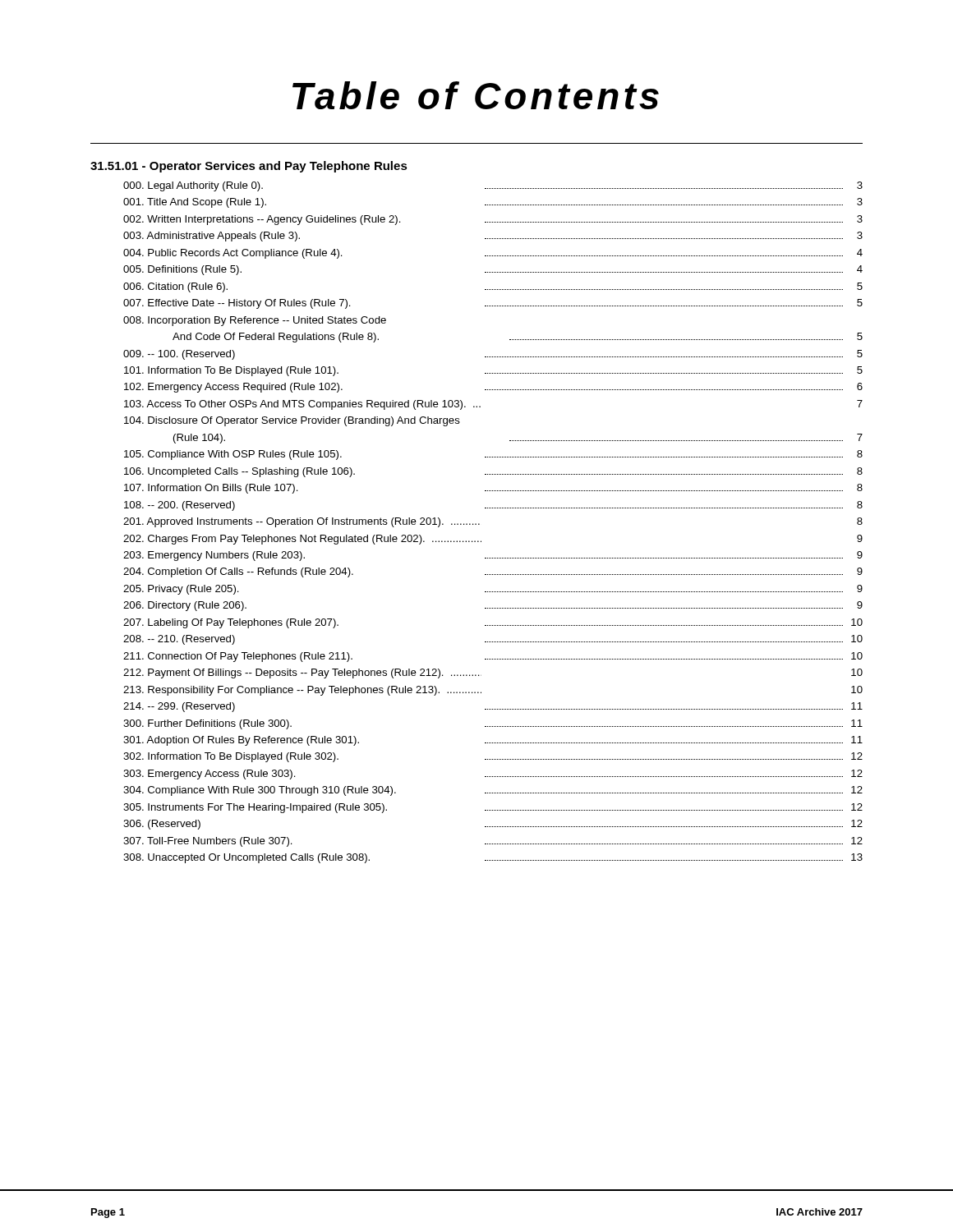Viewport: 953px width, 1232px height.
Task: Click on the passage starting "207. Labeling Of Pay Telephones"
Action: tap(493, 623)
